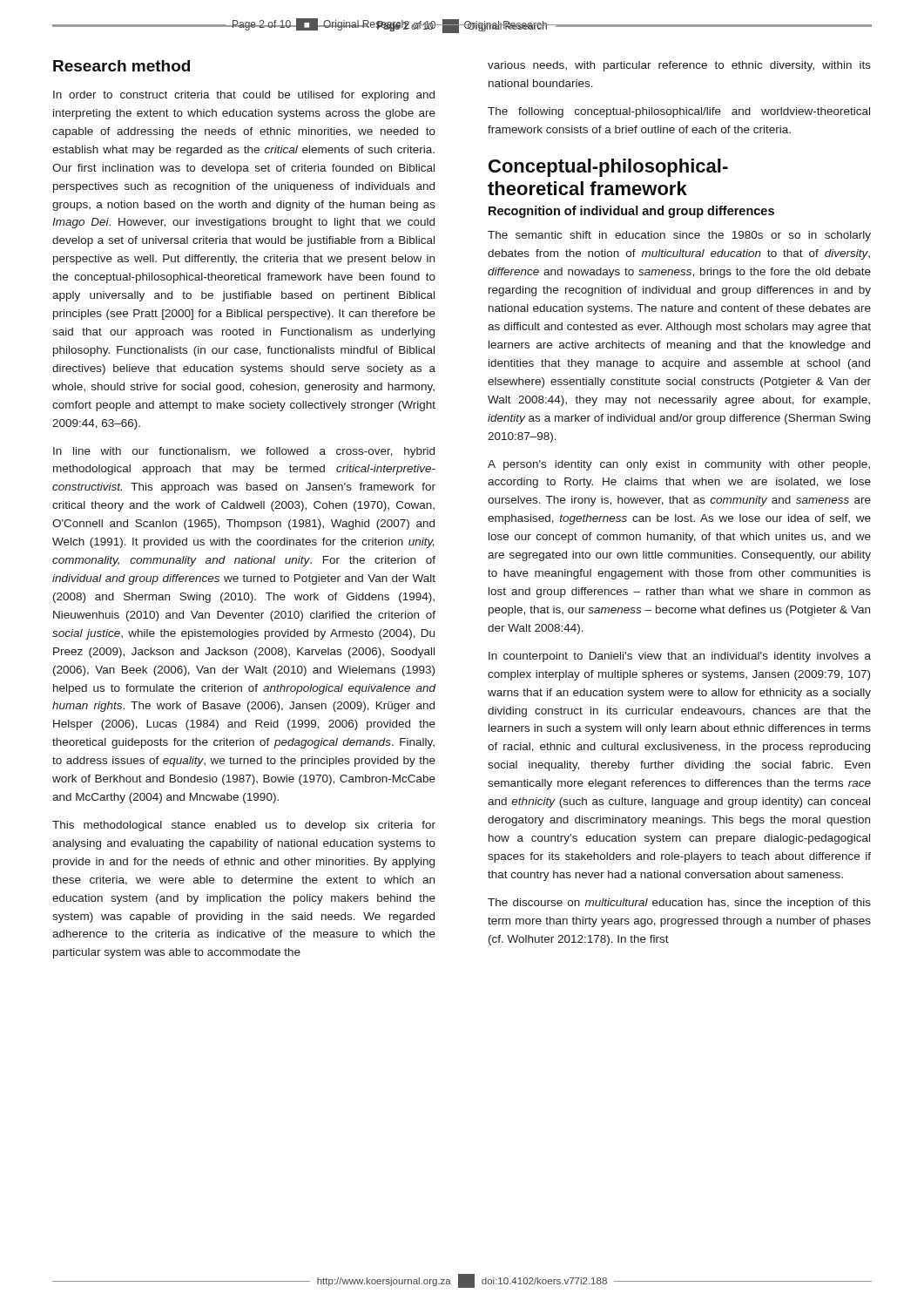Find the block on this page that starts "A person's identity"
Screen dimensions: 1307x924
[679, 546]
